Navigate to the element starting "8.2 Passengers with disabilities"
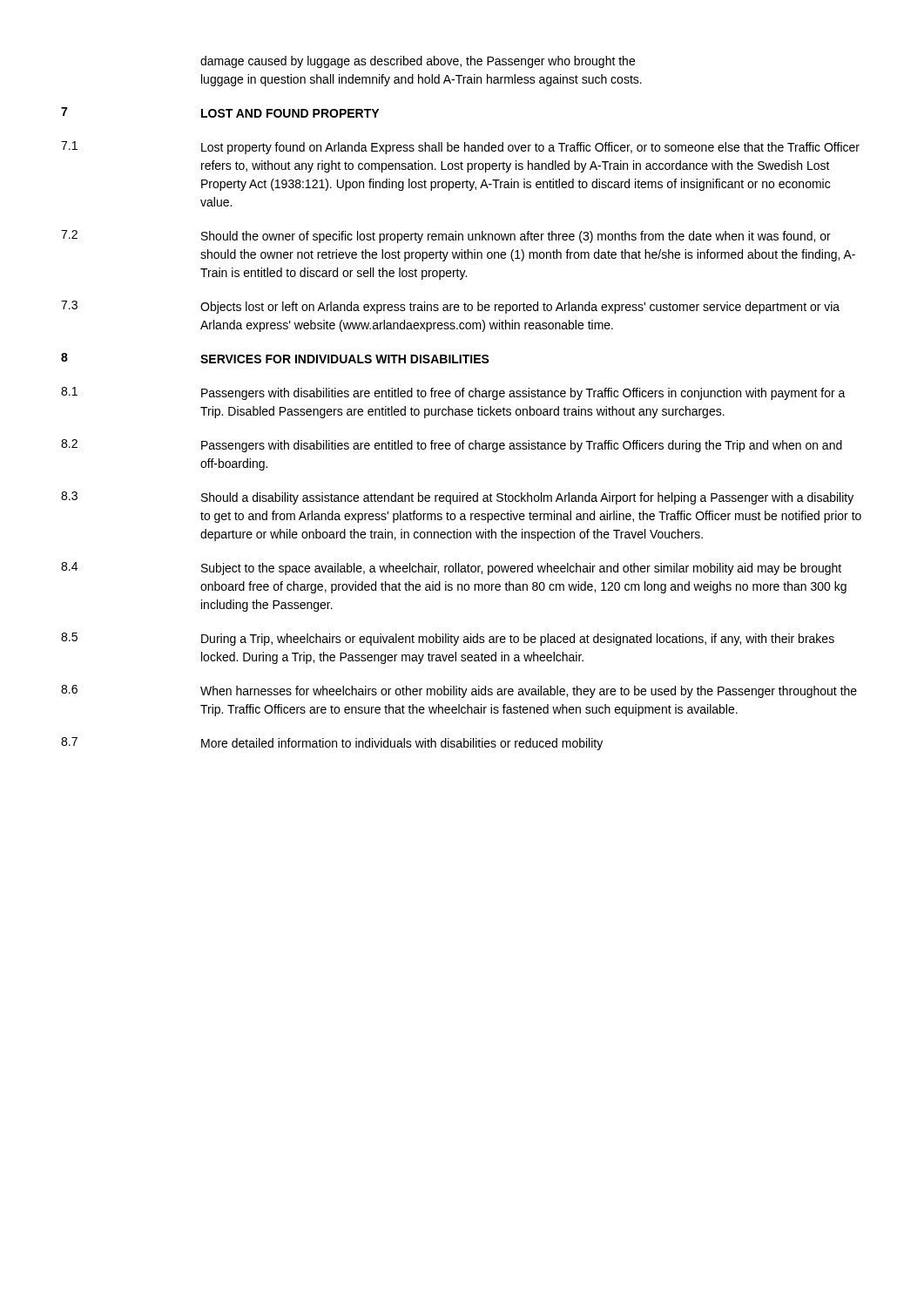This screenshot has height=1307, width=924. 462,455
